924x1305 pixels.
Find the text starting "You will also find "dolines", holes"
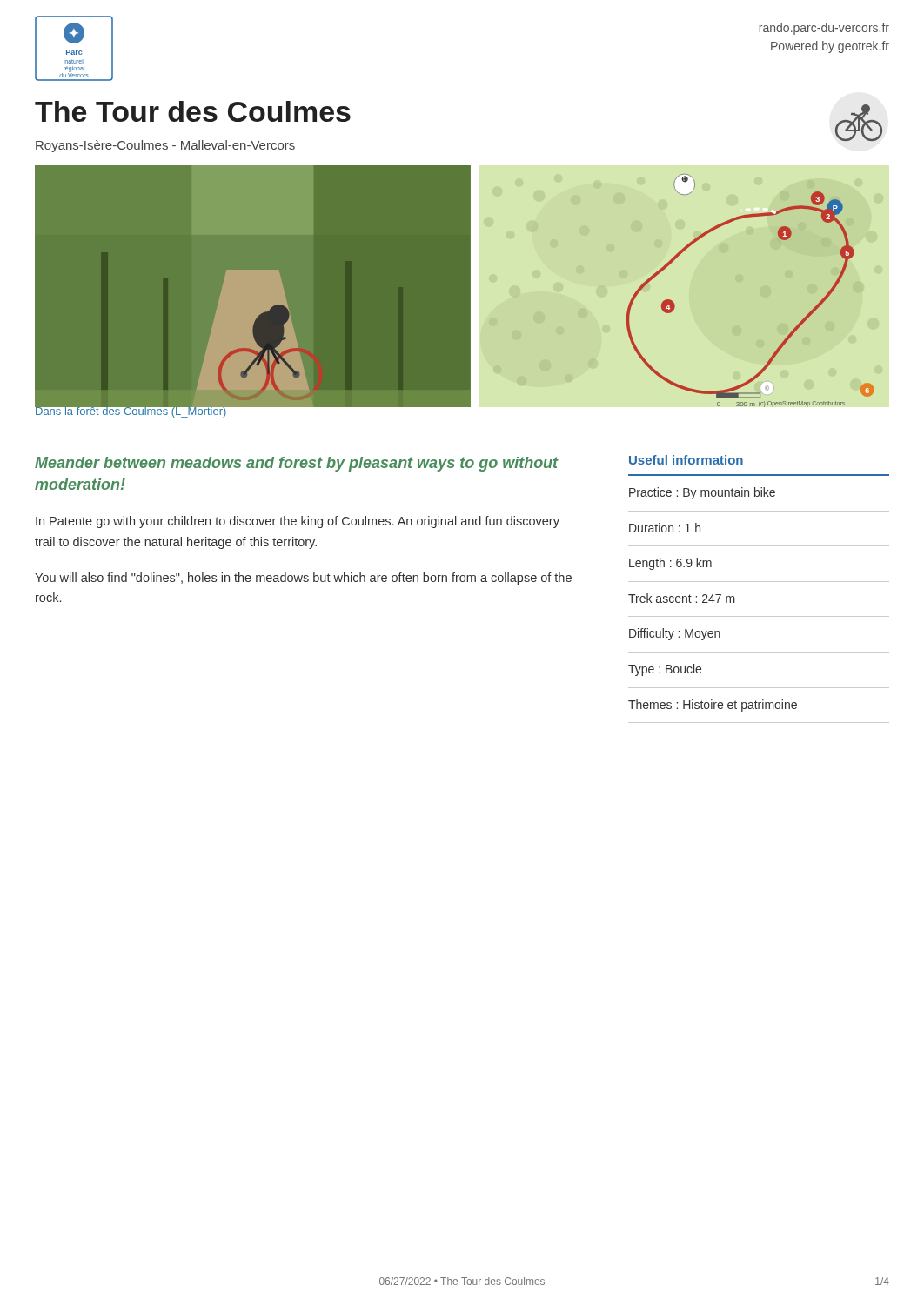coord(305,588)
